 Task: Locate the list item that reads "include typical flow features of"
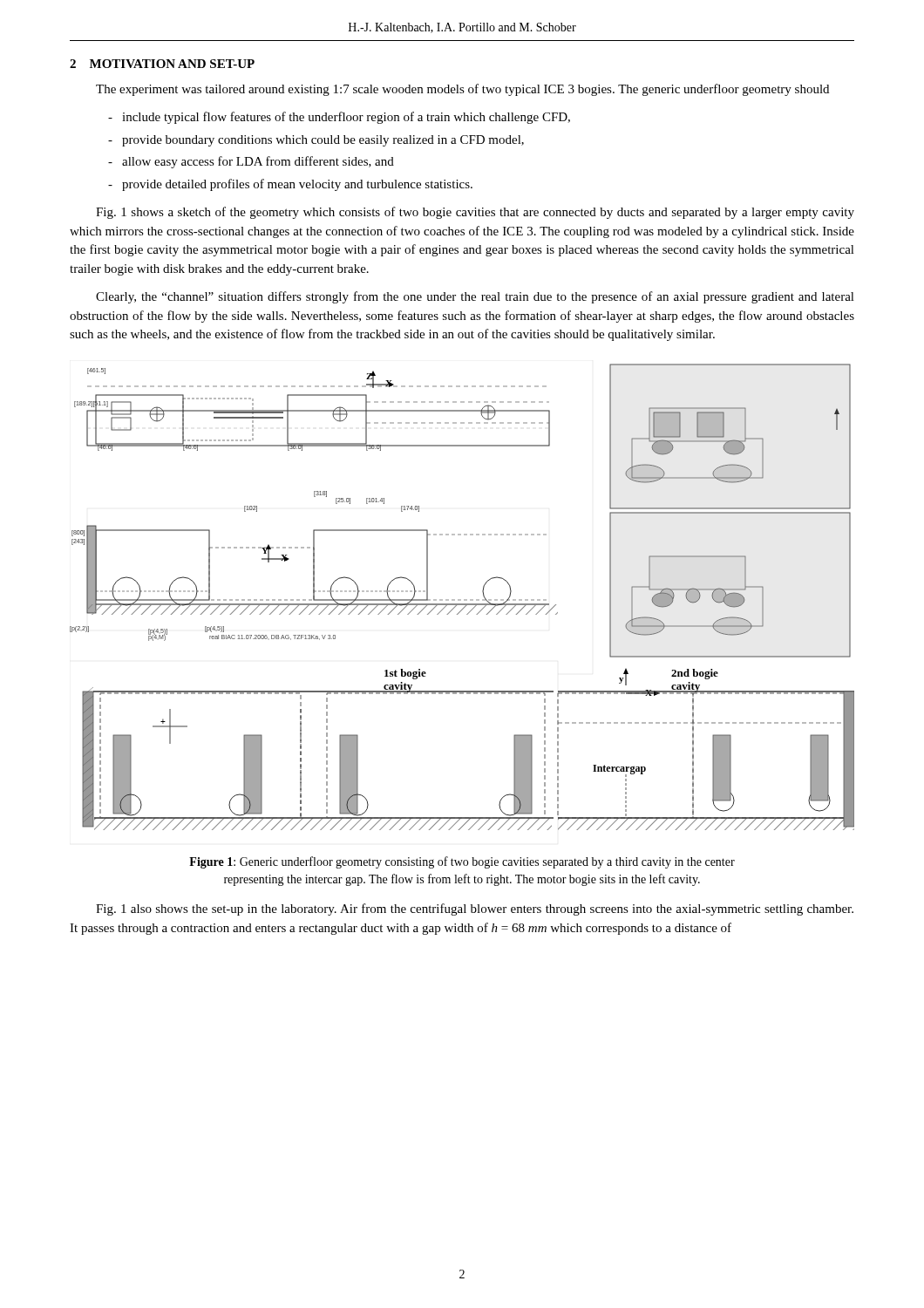click(346, 117)
